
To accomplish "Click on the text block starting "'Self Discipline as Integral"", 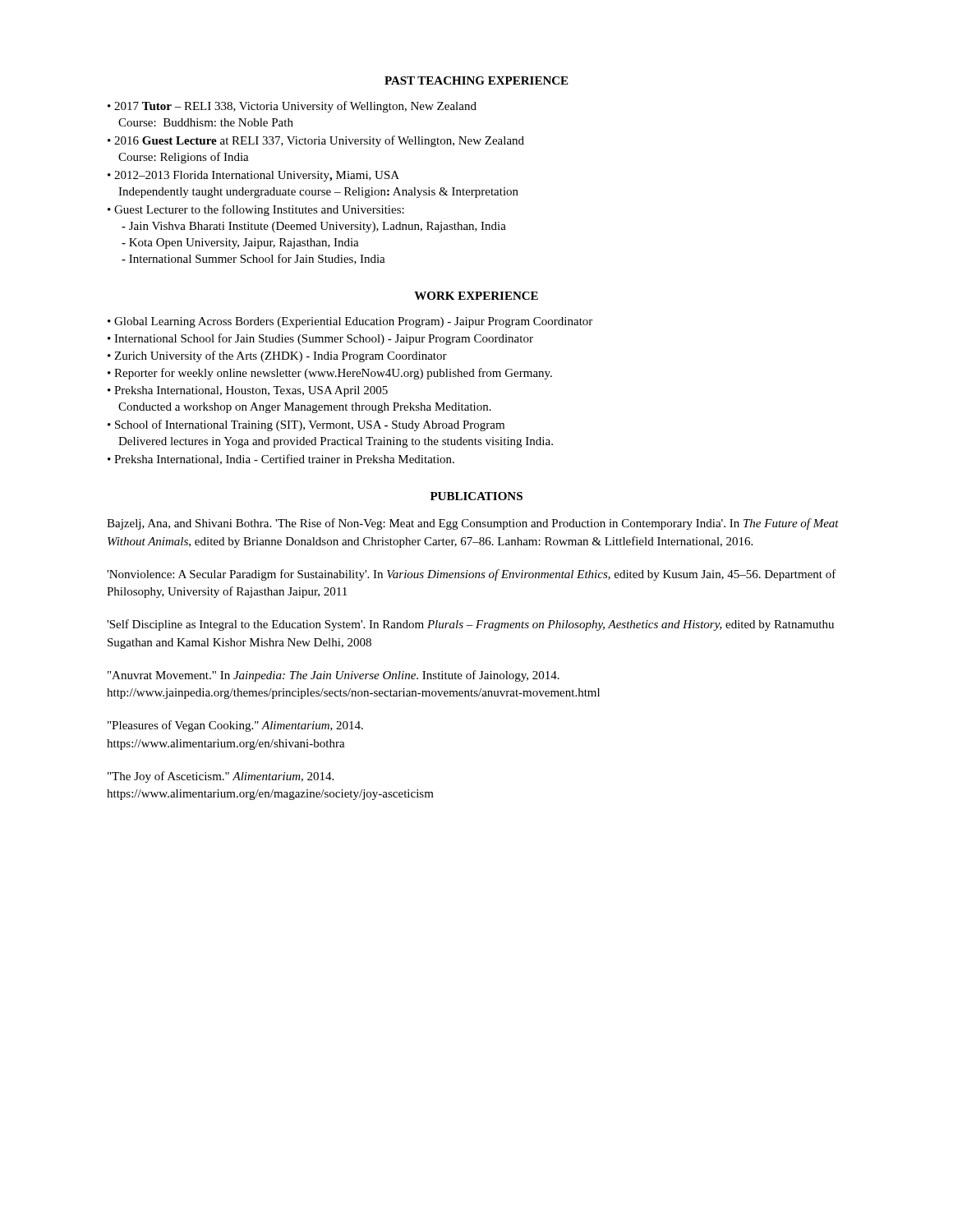I will [471, 633].
